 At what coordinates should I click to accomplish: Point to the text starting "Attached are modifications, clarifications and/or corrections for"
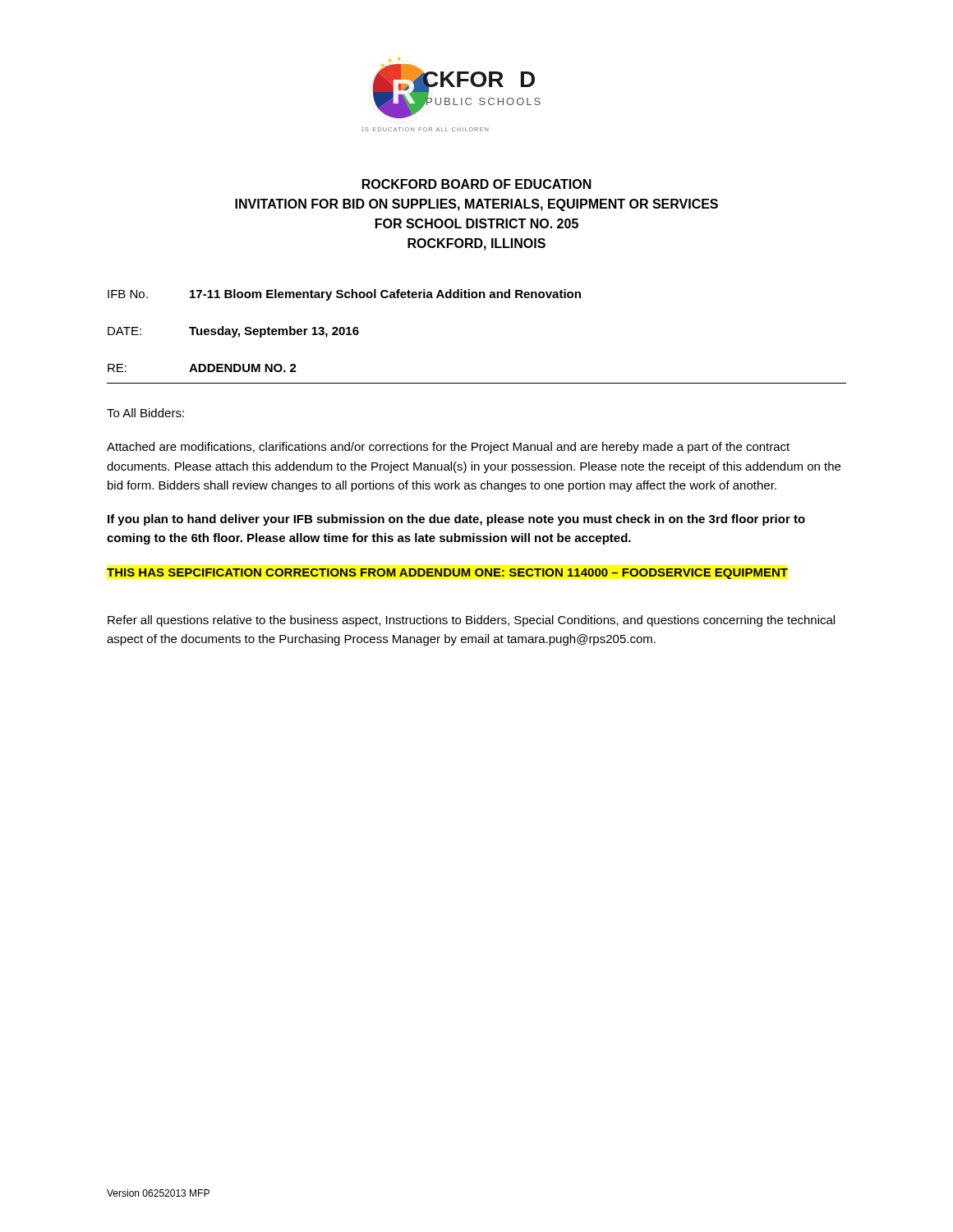tap(474, 466)
